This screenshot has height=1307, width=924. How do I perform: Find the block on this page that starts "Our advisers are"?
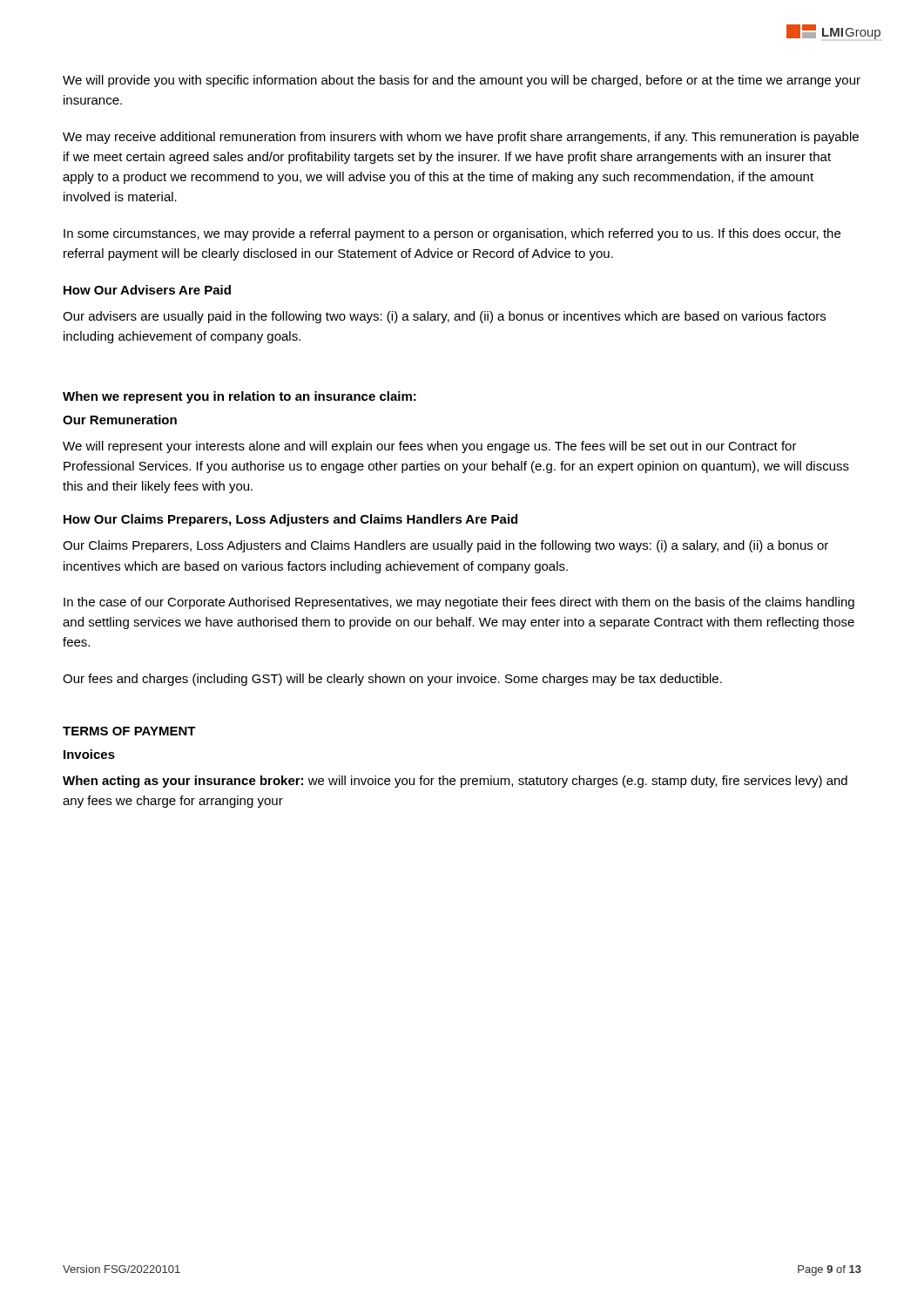point(445,326)
